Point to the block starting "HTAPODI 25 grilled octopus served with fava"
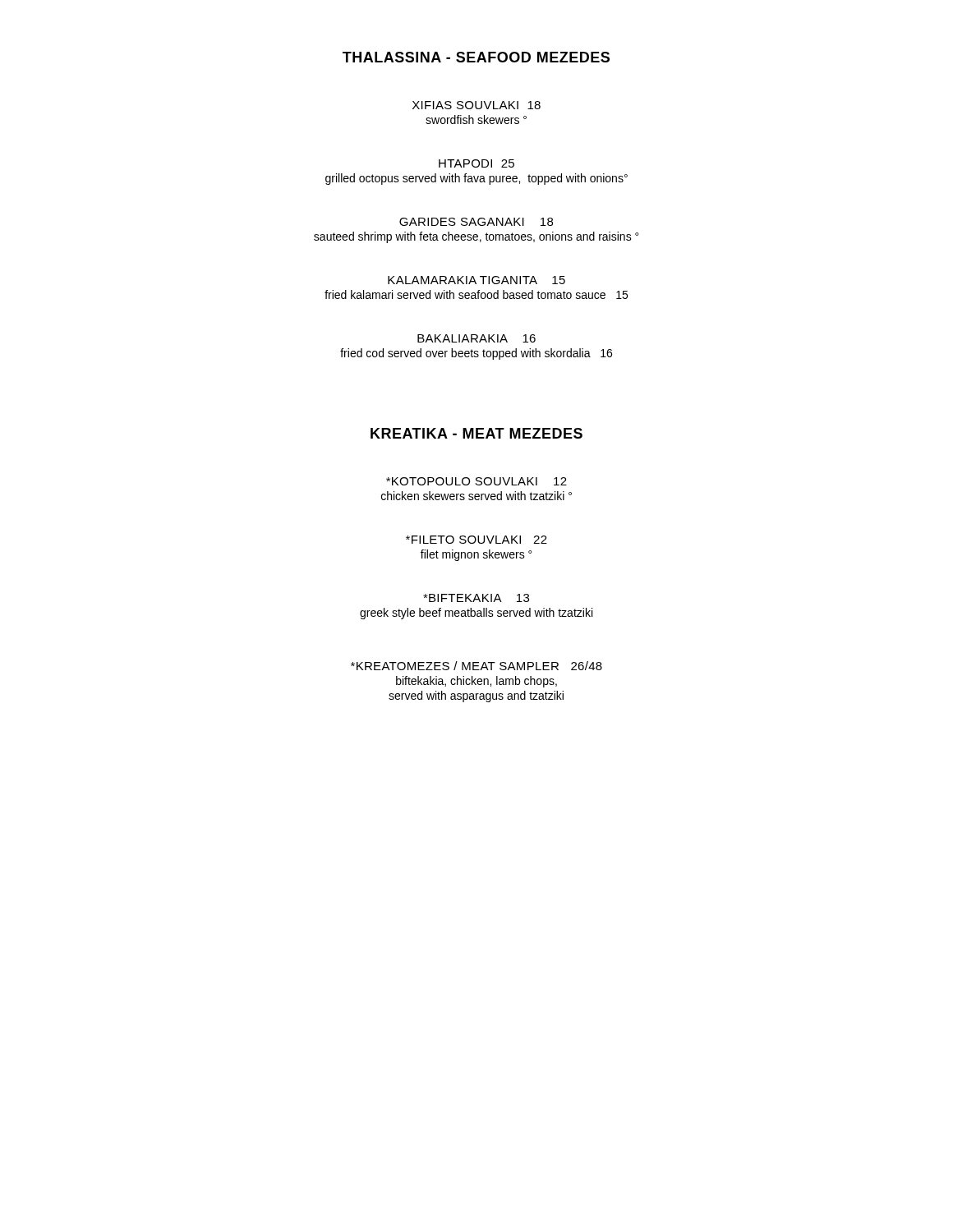 click(476, 170)
